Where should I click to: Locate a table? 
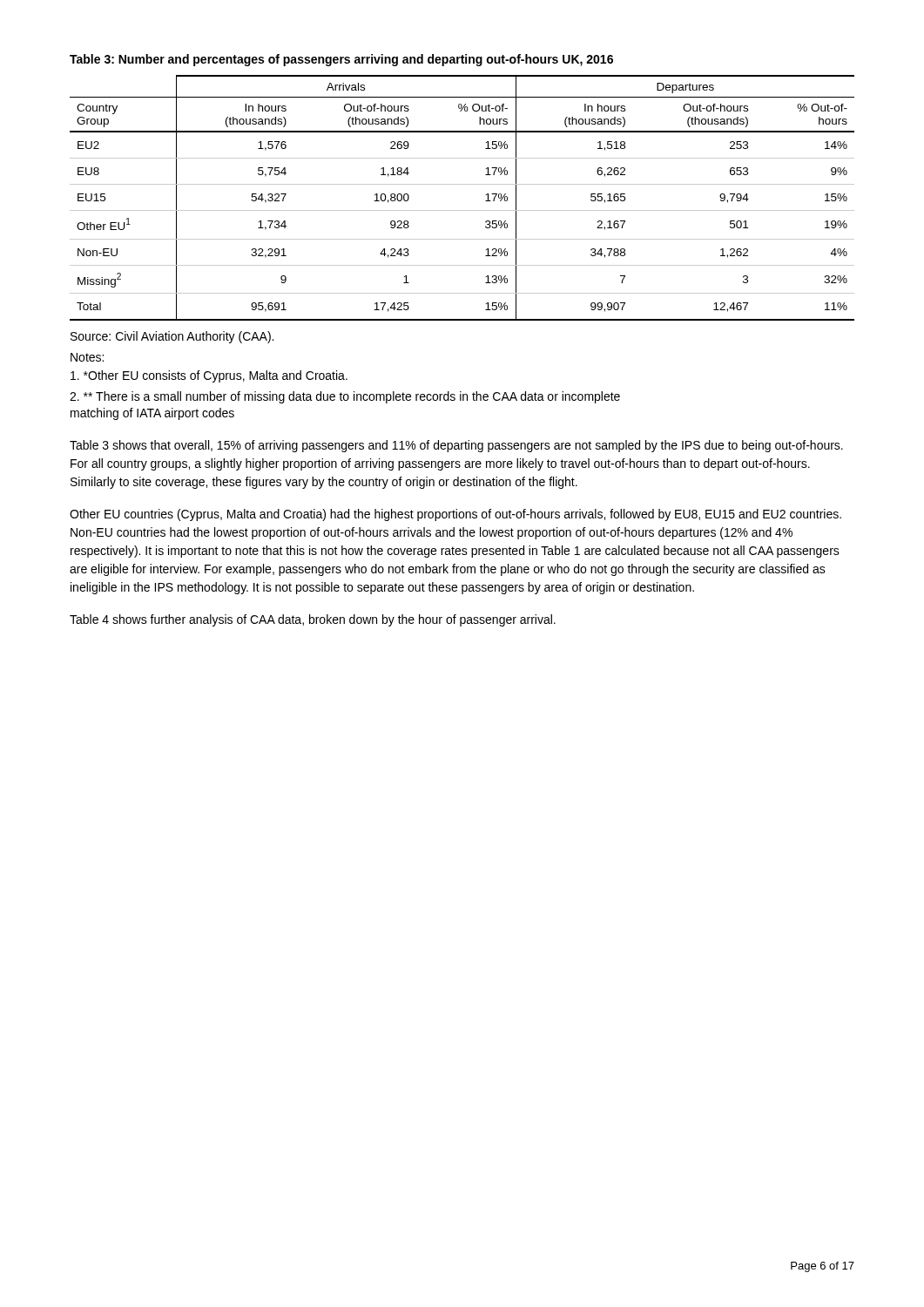[x=462, y=186]
